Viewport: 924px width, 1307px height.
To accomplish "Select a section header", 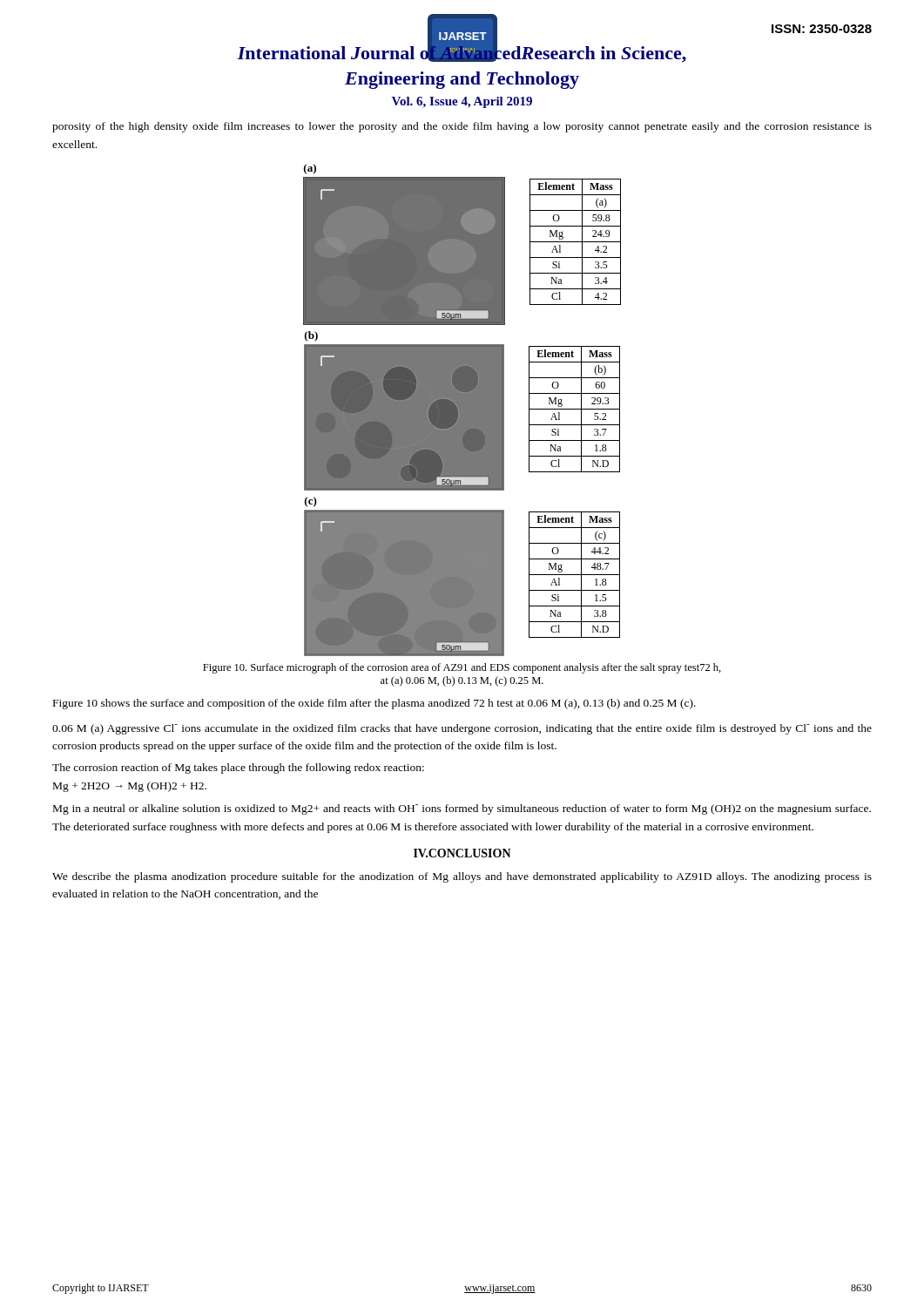I will 462,853.
